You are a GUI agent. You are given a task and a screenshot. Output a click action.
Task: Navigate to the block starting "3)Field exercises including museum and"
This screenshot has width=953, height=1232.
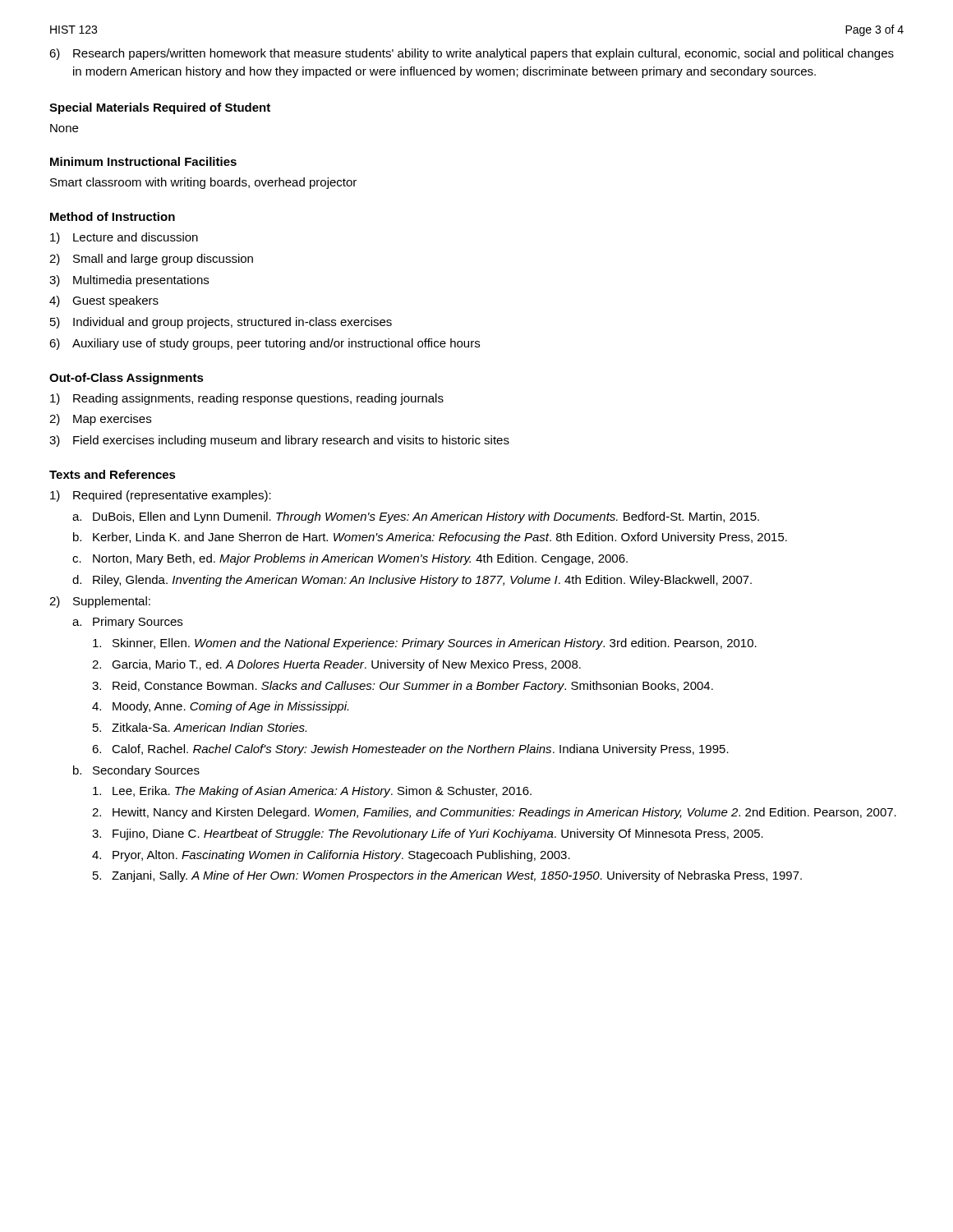click(279, 440)
